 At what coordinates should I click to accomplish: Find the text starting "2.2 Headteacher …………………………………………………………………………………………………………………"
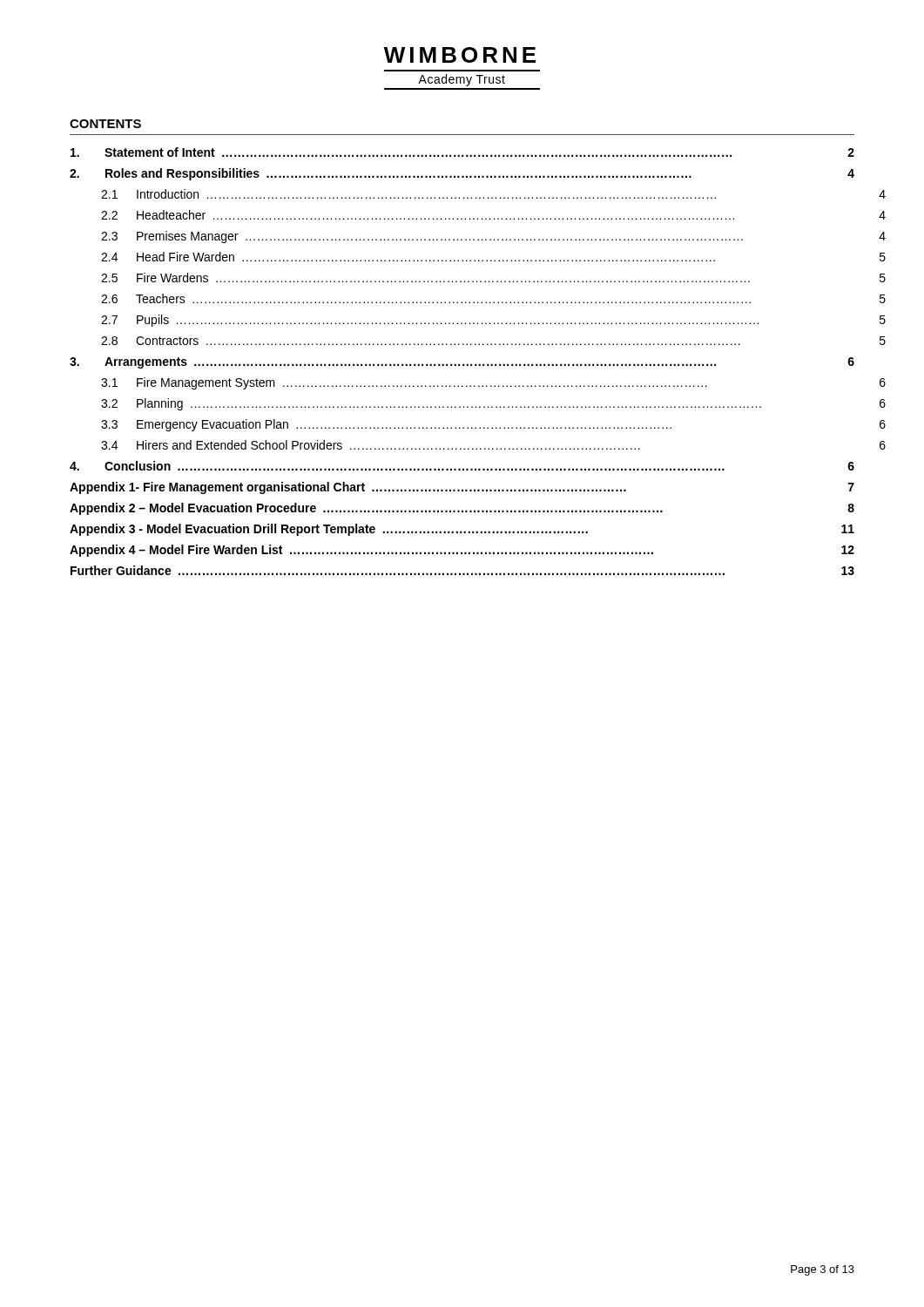coord(493,215)
